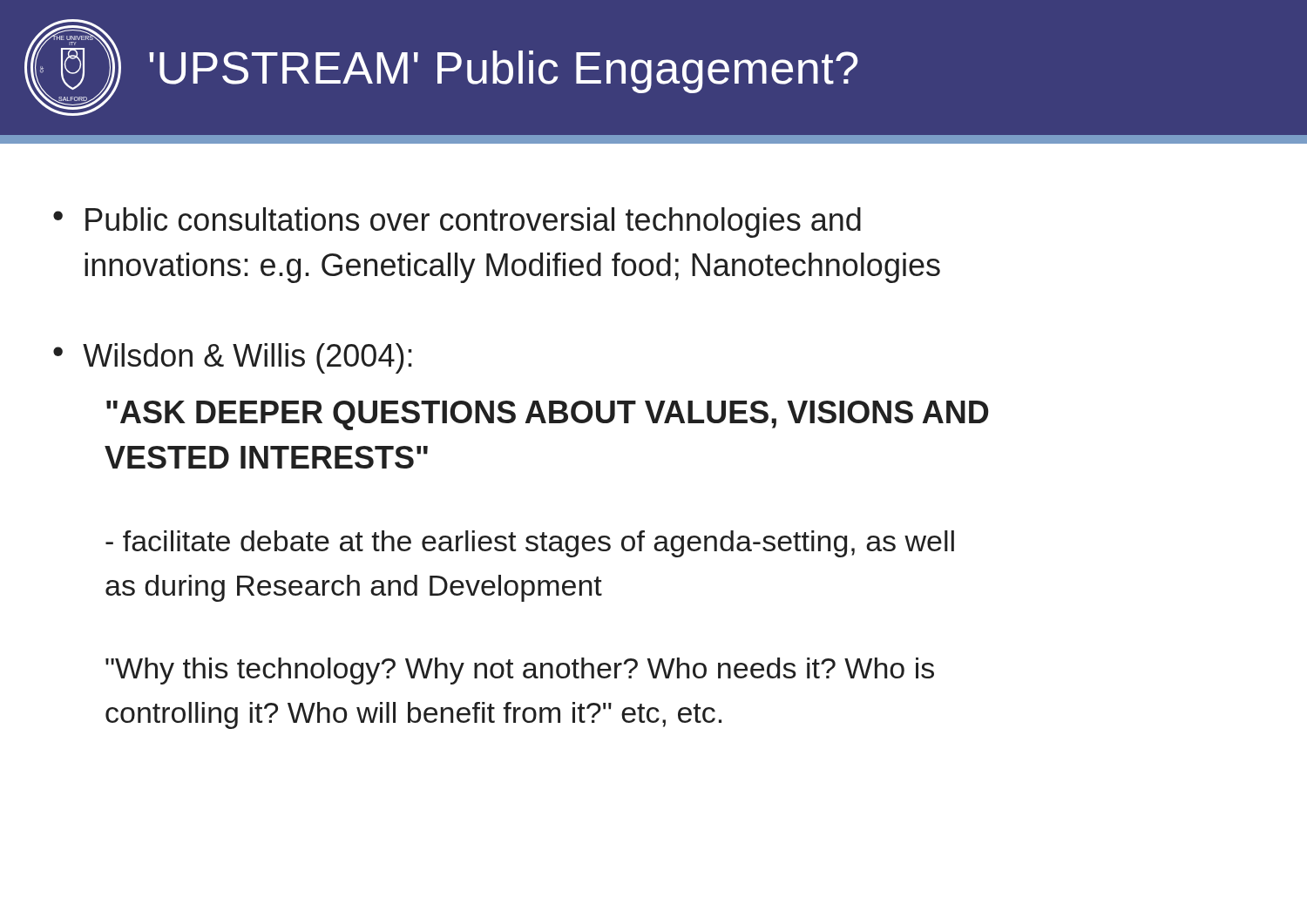Locate the region starting ""Why this technology? Why not another?"
This screenshot has height=924, width=1307.
coord(520,690)
